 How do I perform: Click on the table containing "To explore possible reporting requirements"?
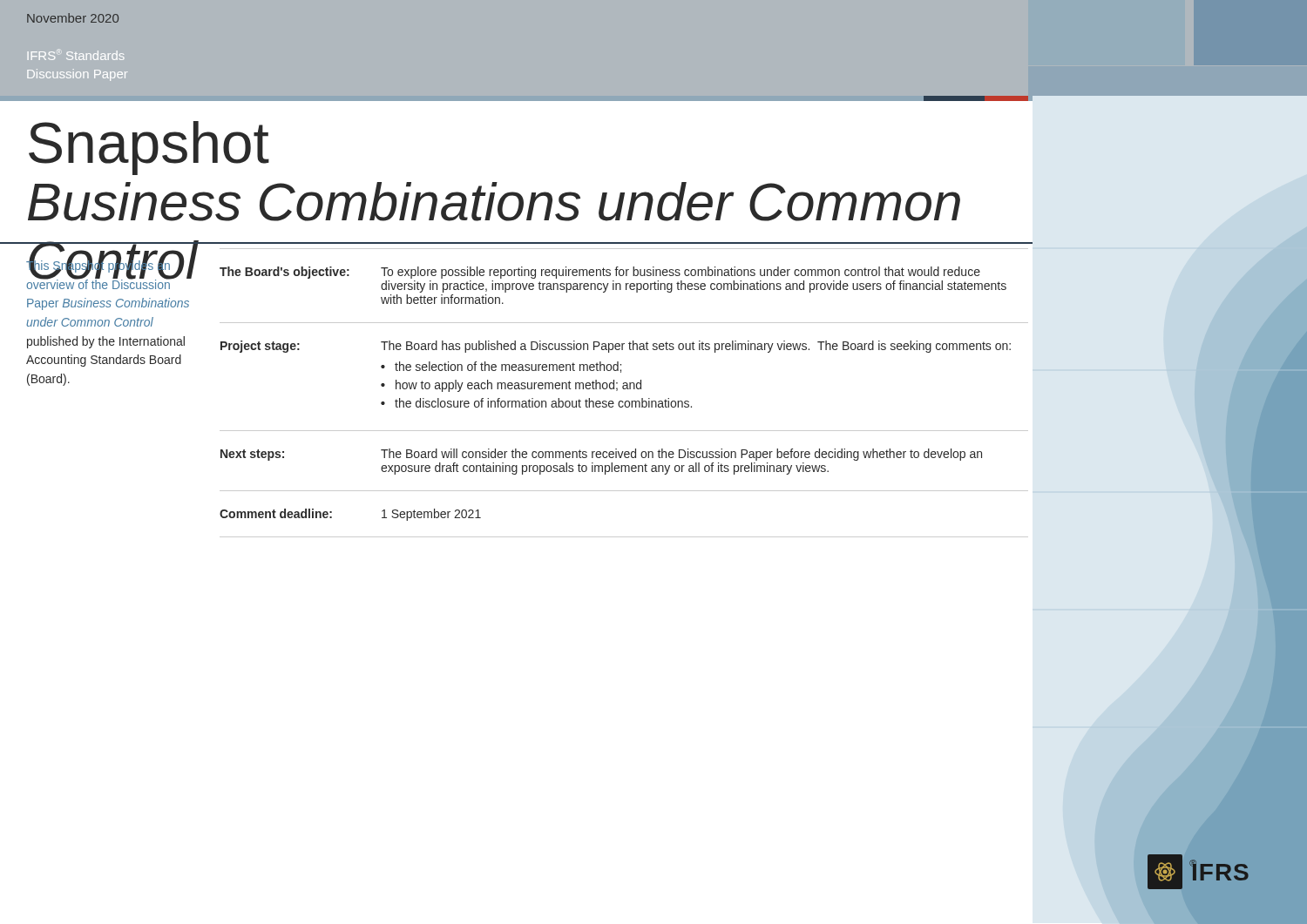624,393
